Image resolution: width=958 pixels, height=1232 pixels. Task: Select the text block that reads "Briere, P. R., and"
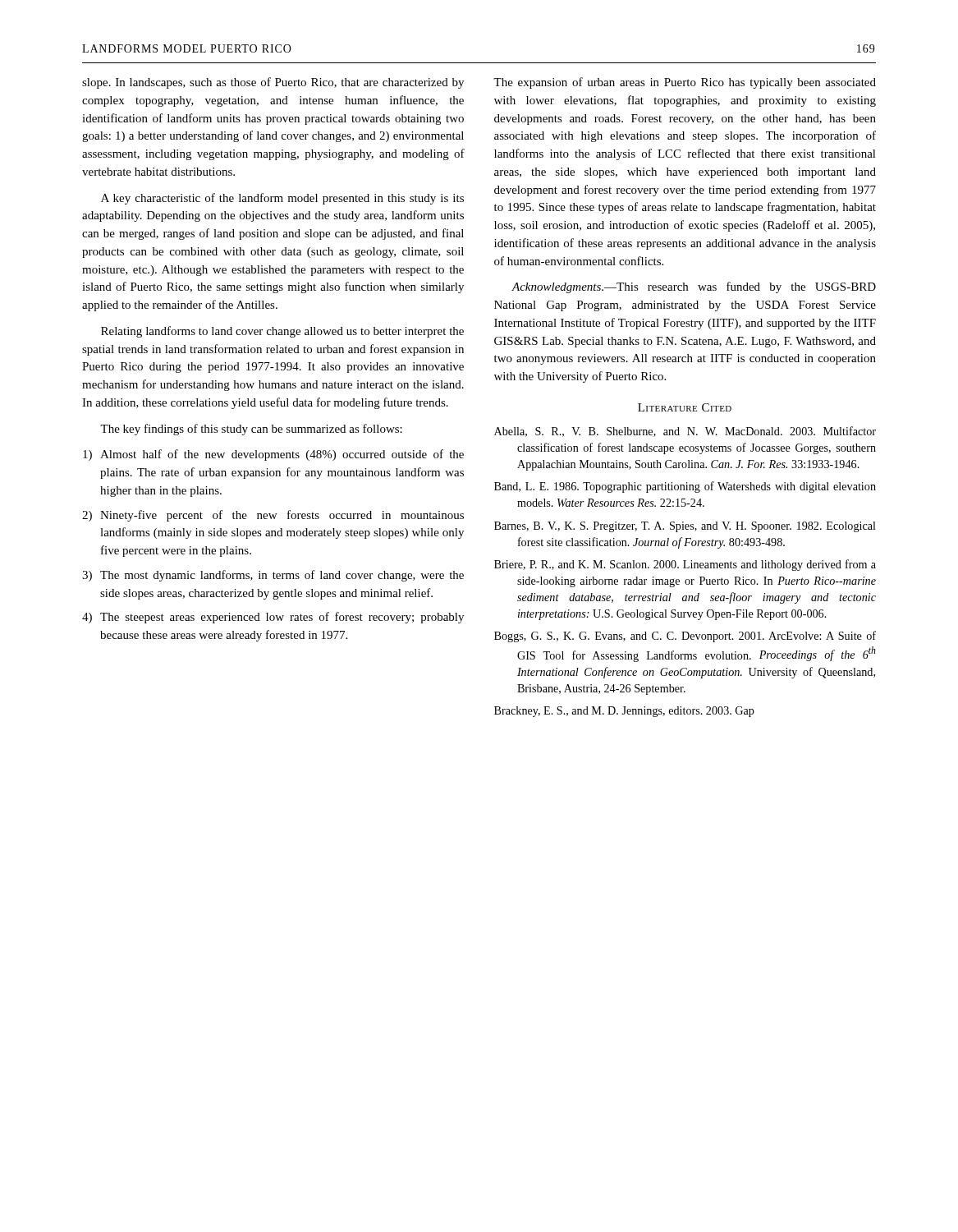click(685, 589)
